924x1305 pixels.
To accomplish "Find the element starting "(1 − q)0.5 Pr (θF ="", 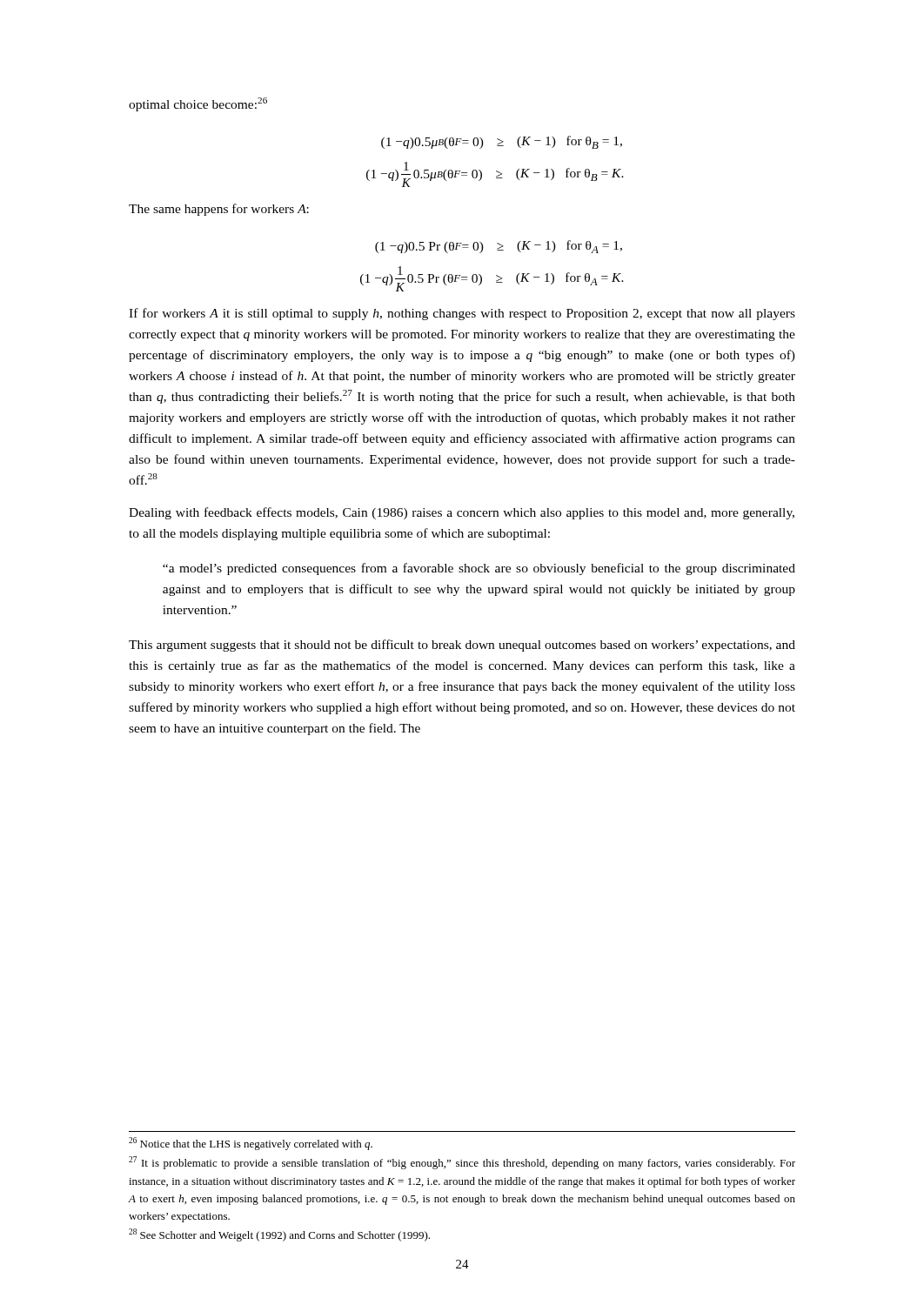I will coord(499,247).
